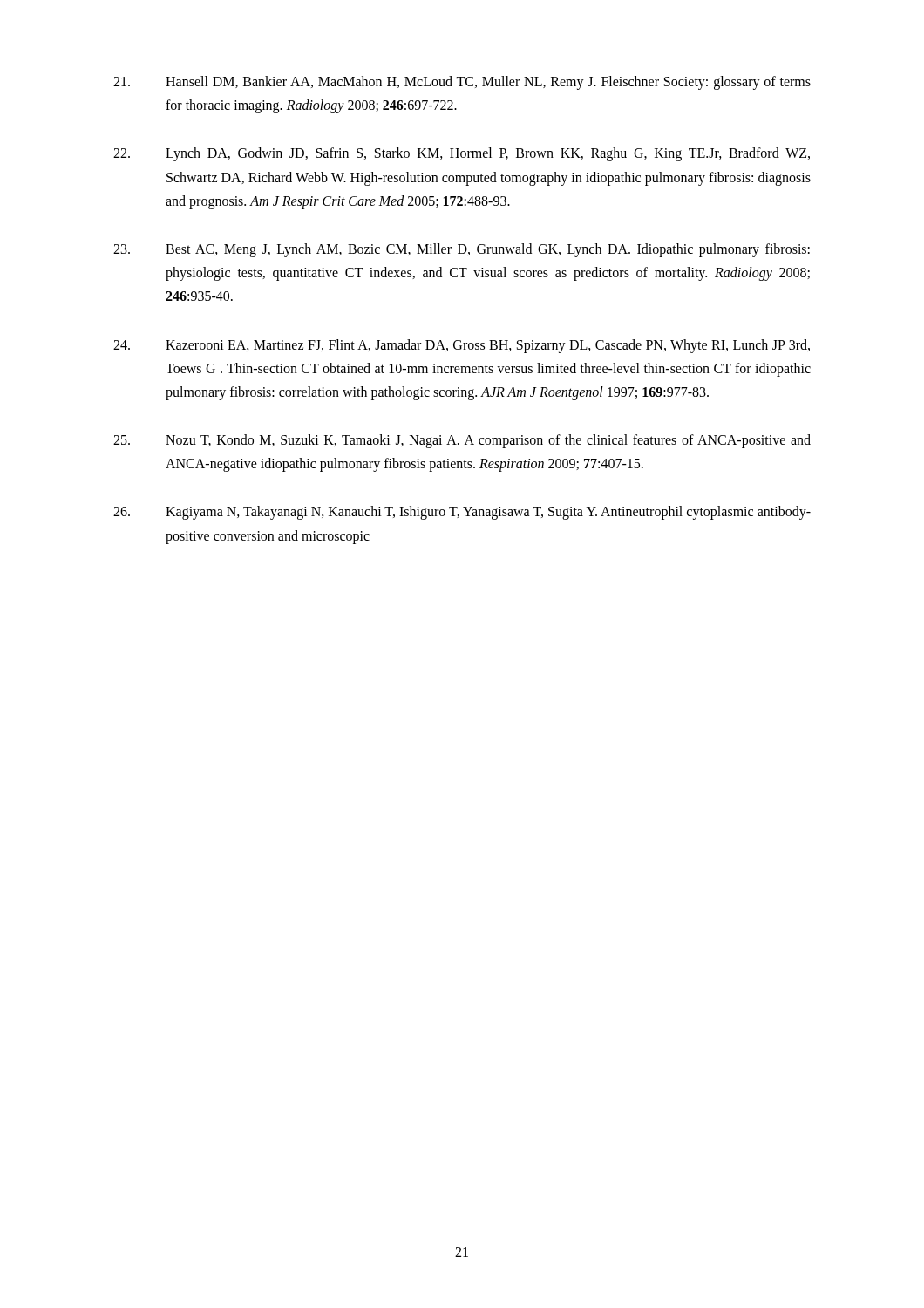Point to the text block starting "23. Best AC, Meng J, Lynch AM, Bozic"
This screenshot has height=1308, width=924.
pos(462,273)
